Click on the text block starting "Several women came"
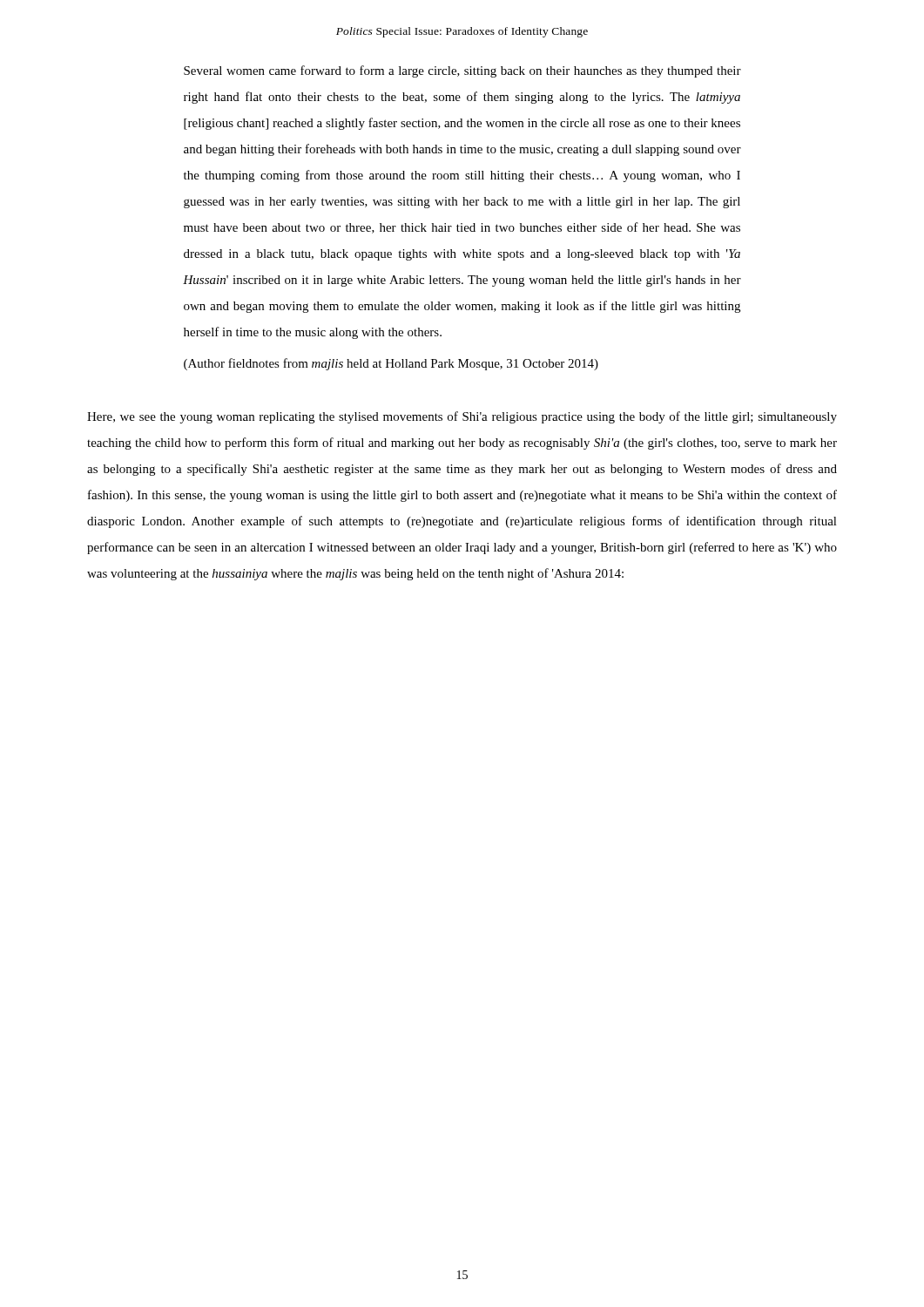 [462, 201]
